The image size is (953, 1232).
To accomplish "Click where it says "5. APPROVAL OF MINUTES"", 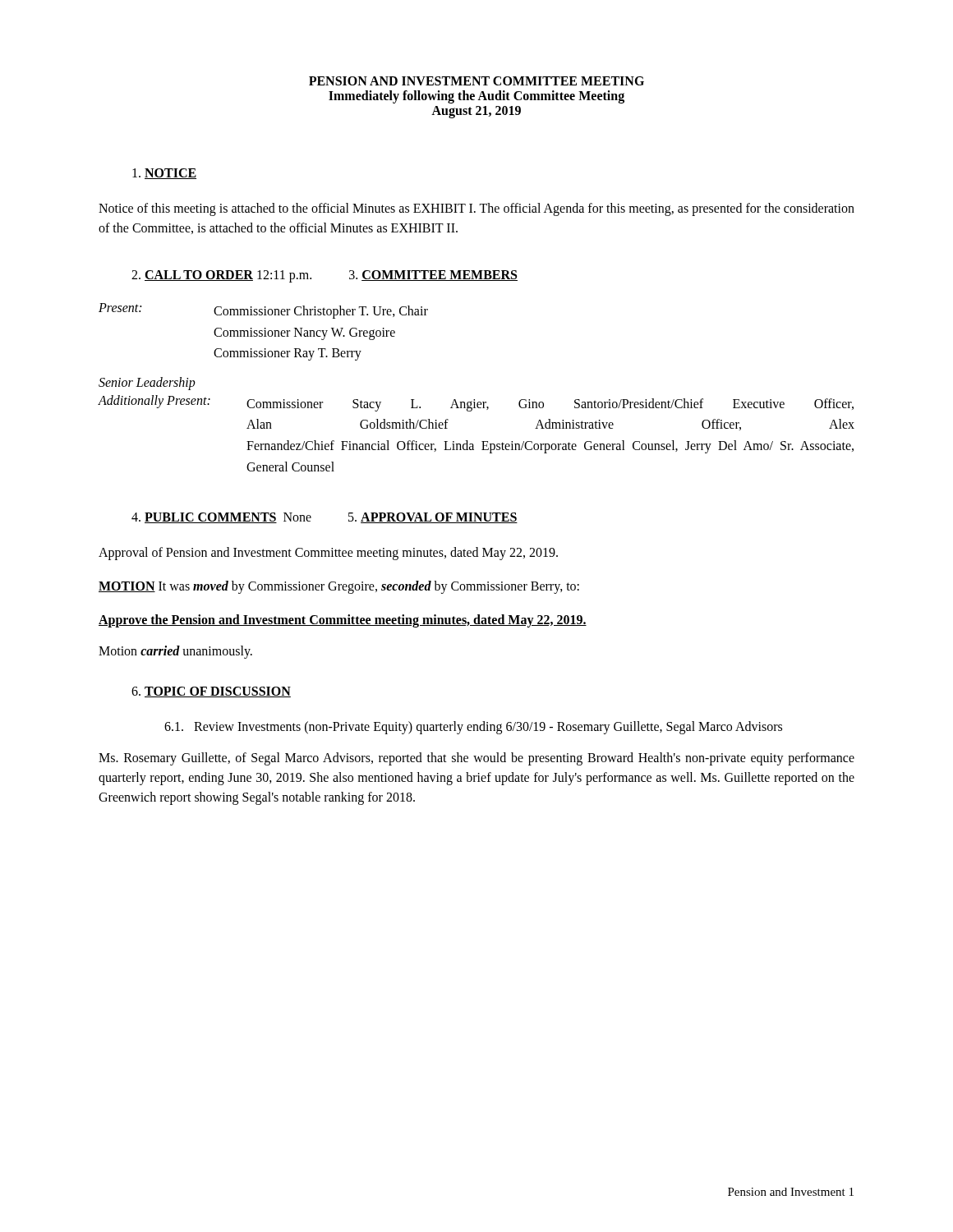I will [432, 517].
